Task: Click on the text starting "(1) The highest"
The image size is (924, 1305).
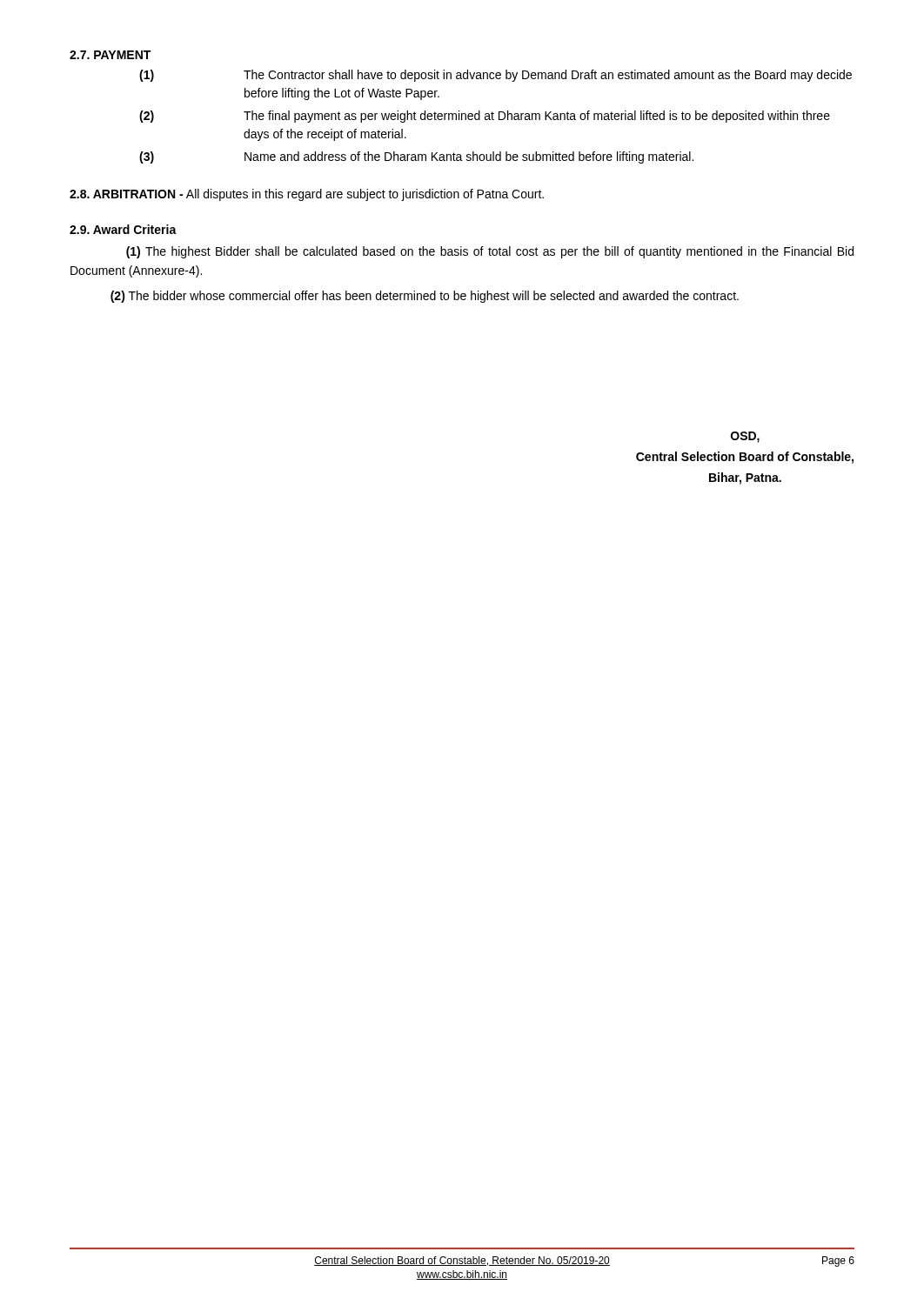Action: click(462, 261)
